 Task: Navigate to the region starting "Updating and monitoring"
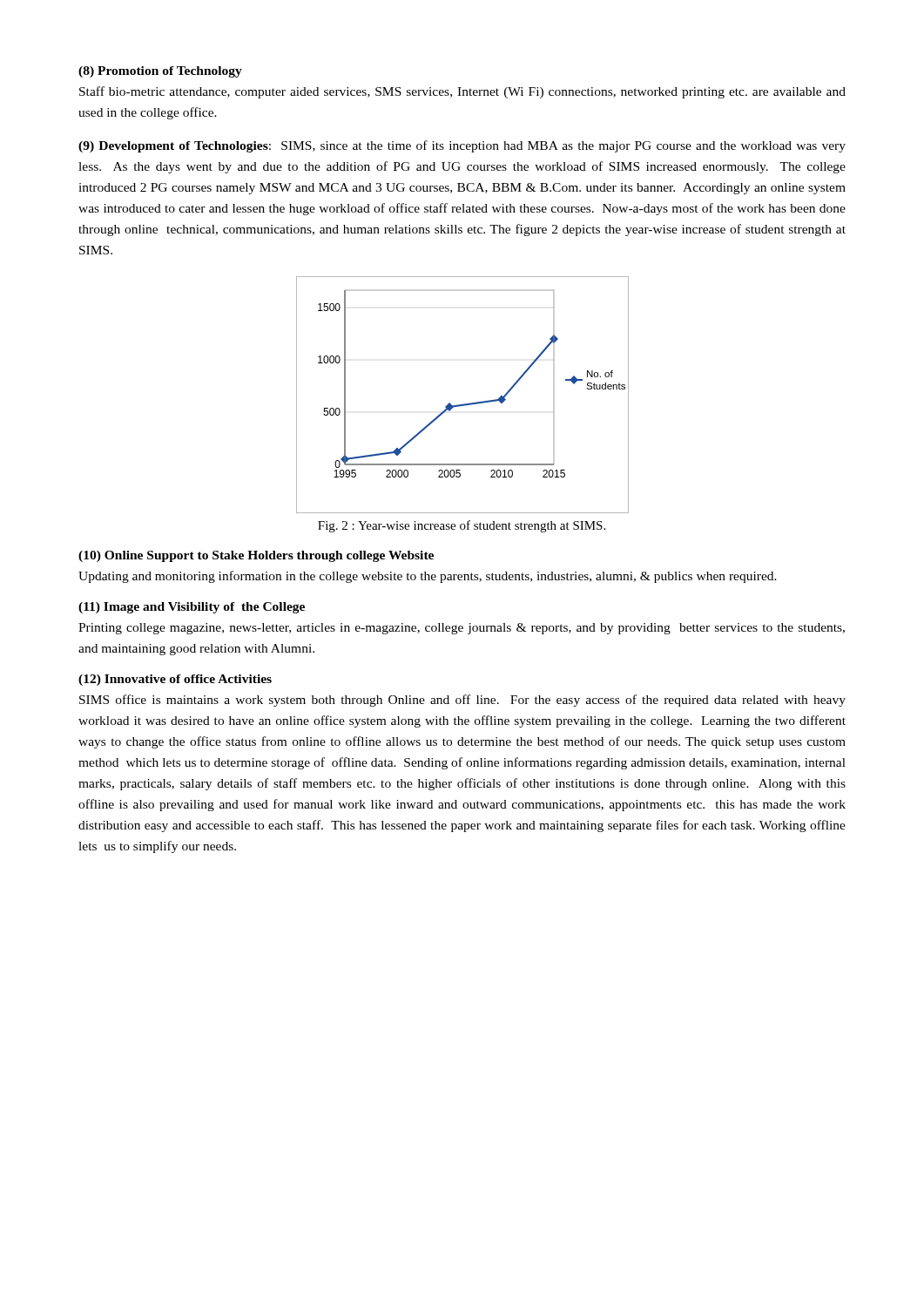[428, 576]
